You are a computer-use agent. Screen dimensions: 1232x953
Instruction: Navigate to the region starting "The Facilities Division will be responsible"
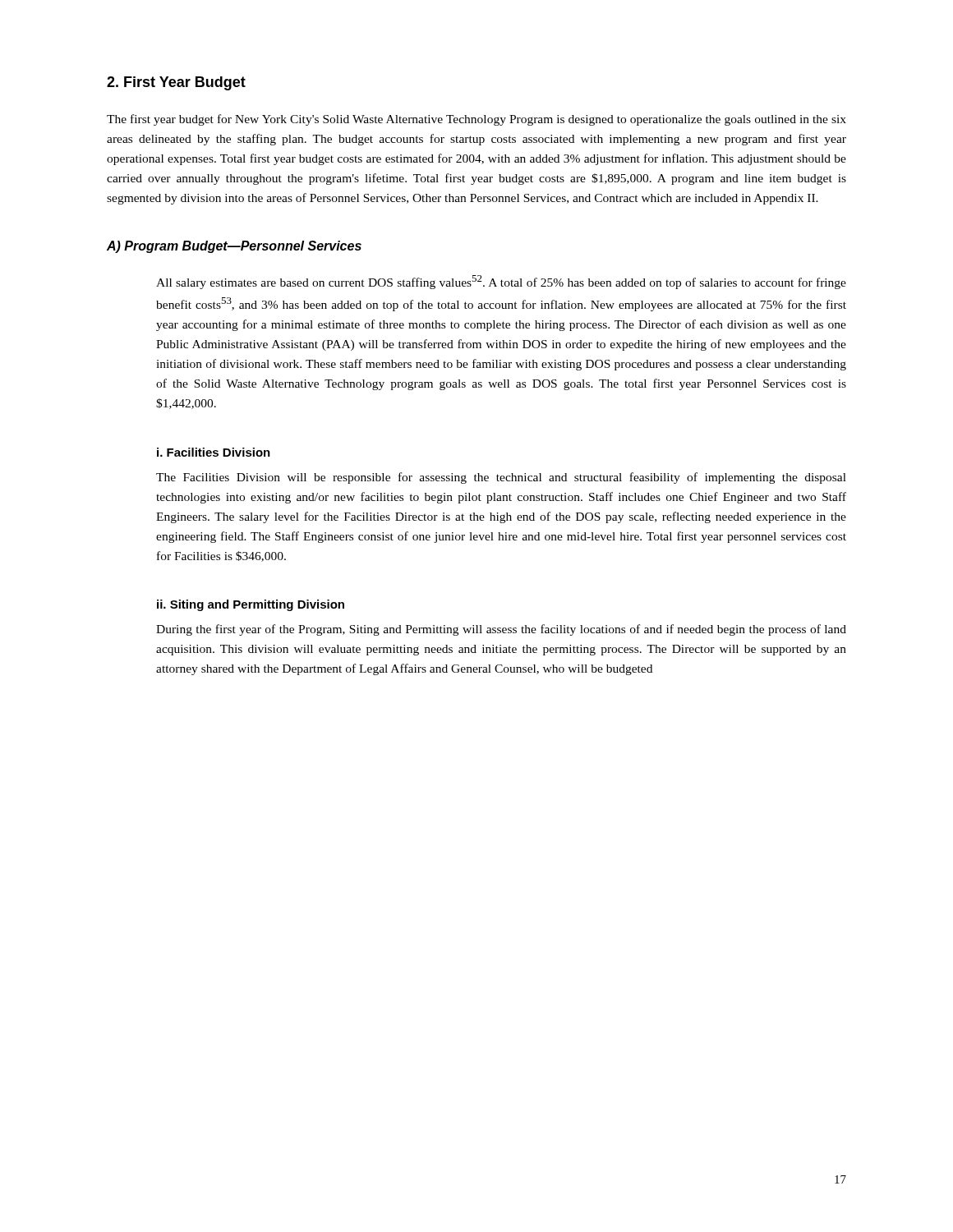pos(501,516)
